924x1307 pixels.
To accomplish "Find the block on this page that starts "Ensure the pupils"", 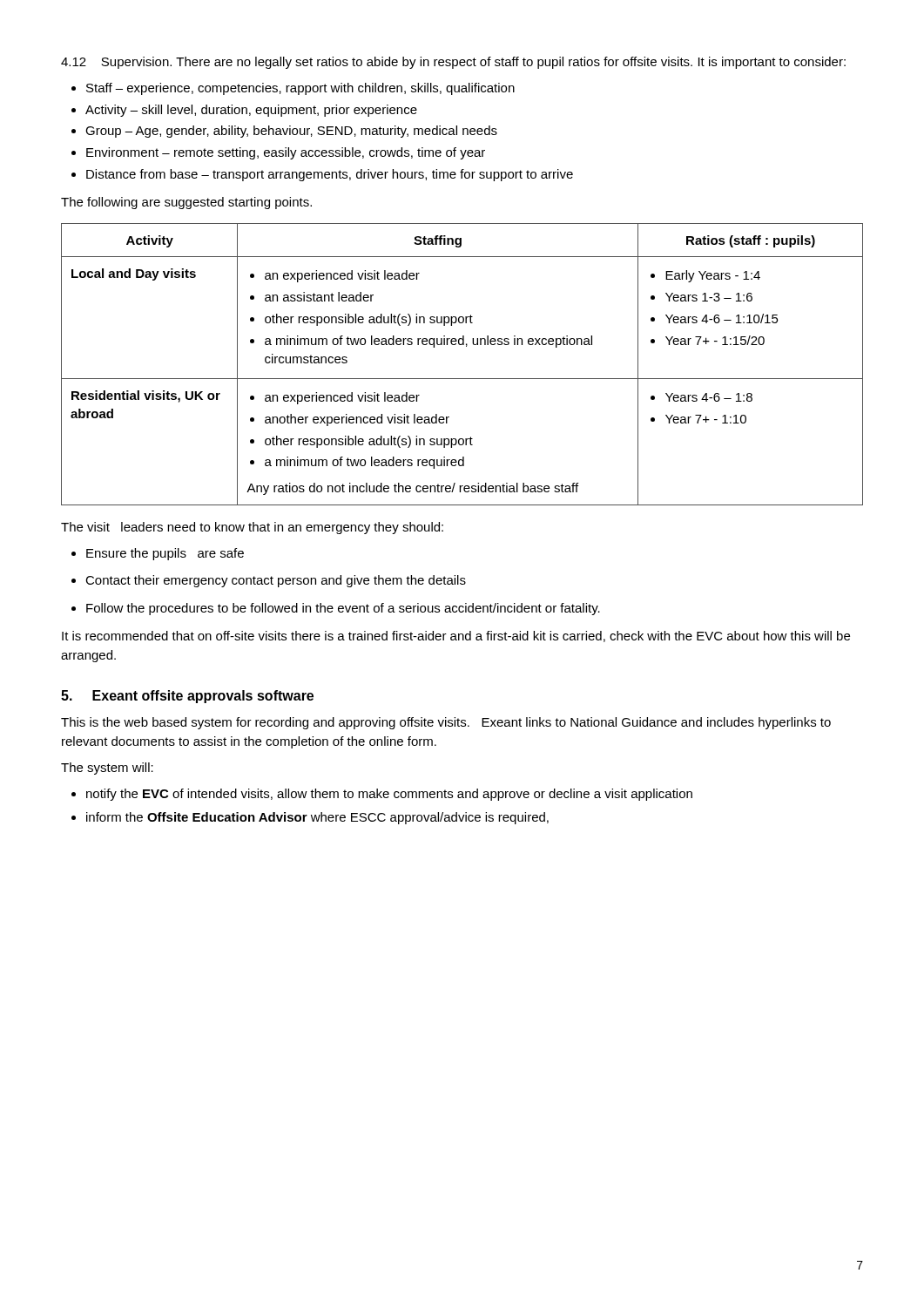I will click(x=158, y=554).
